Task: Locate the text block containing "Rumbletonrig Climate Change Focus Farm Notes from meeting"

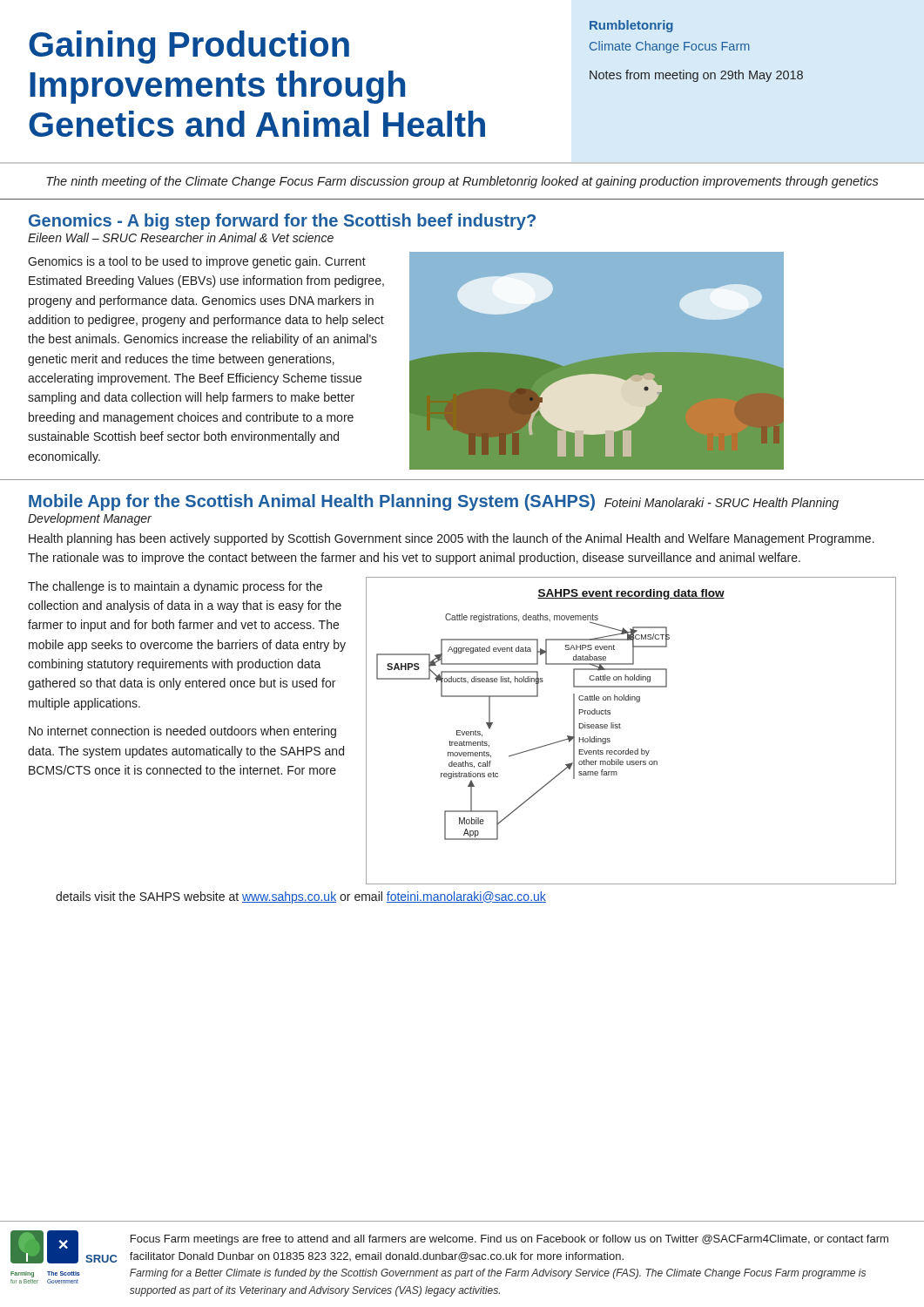Action: pos(748,51)
